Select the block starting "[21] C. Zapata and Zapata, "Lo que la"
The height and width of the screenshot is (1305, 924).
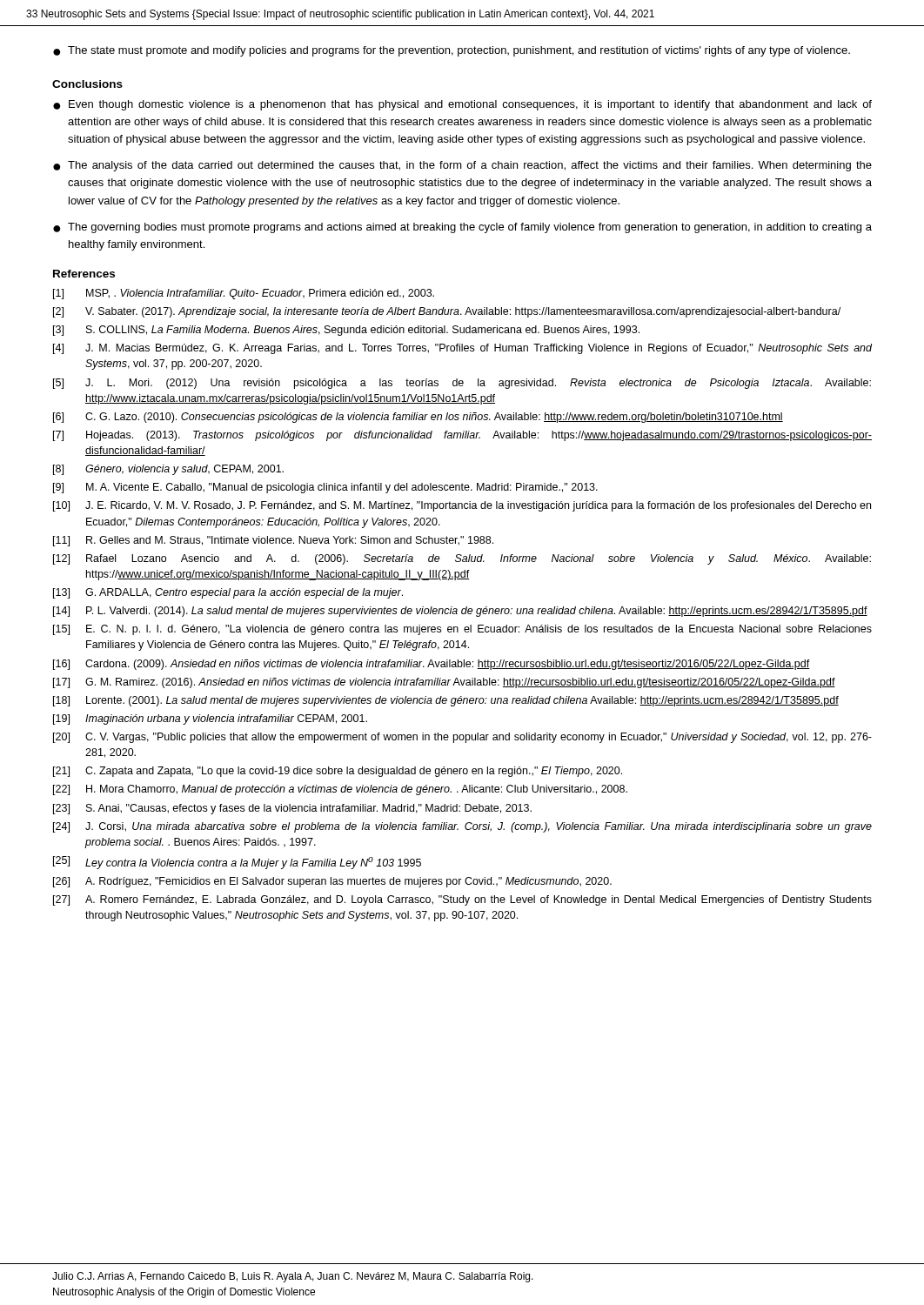(462, 771)
